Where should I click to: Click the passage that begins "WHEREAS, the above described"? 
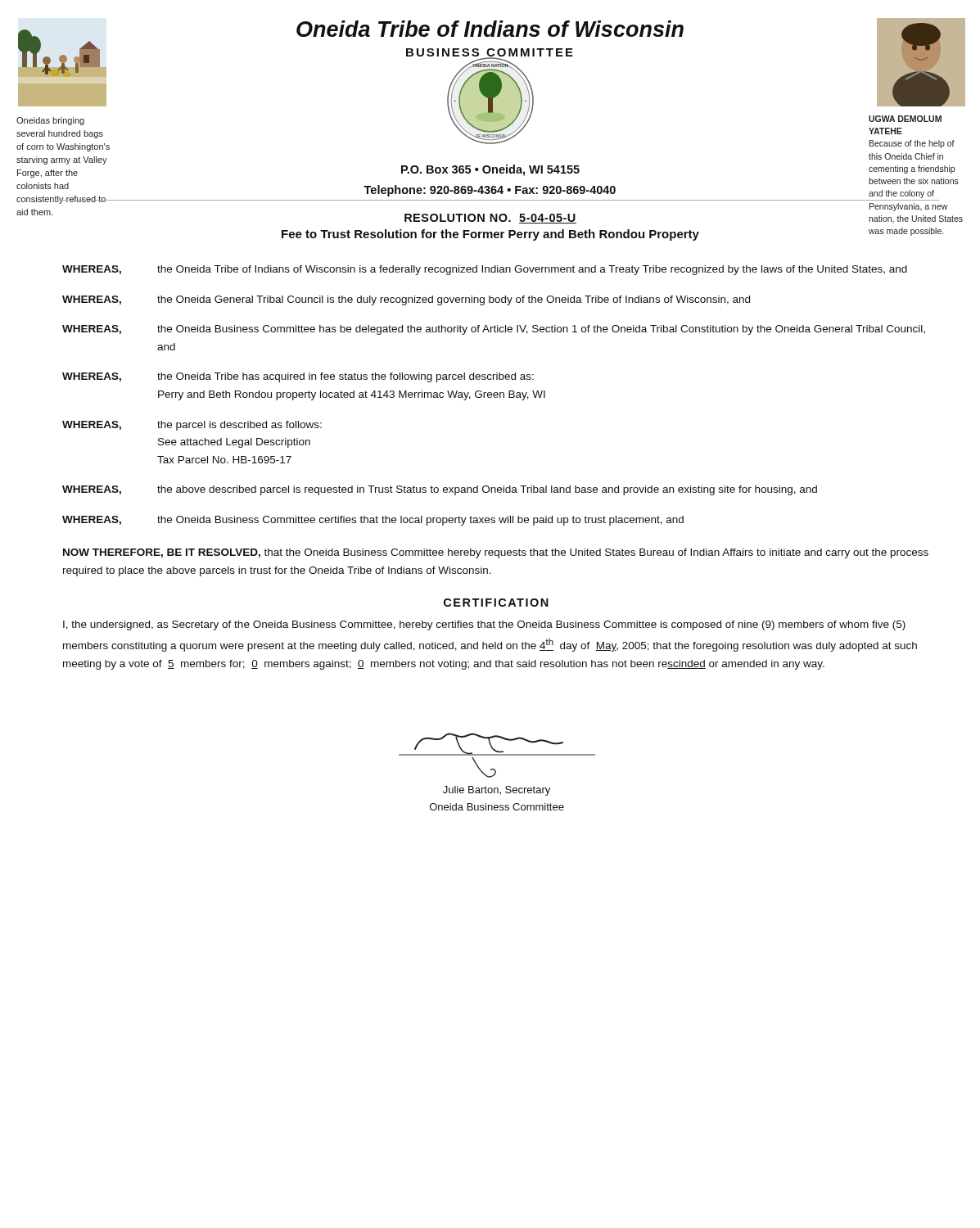click(x=440, y=490)
